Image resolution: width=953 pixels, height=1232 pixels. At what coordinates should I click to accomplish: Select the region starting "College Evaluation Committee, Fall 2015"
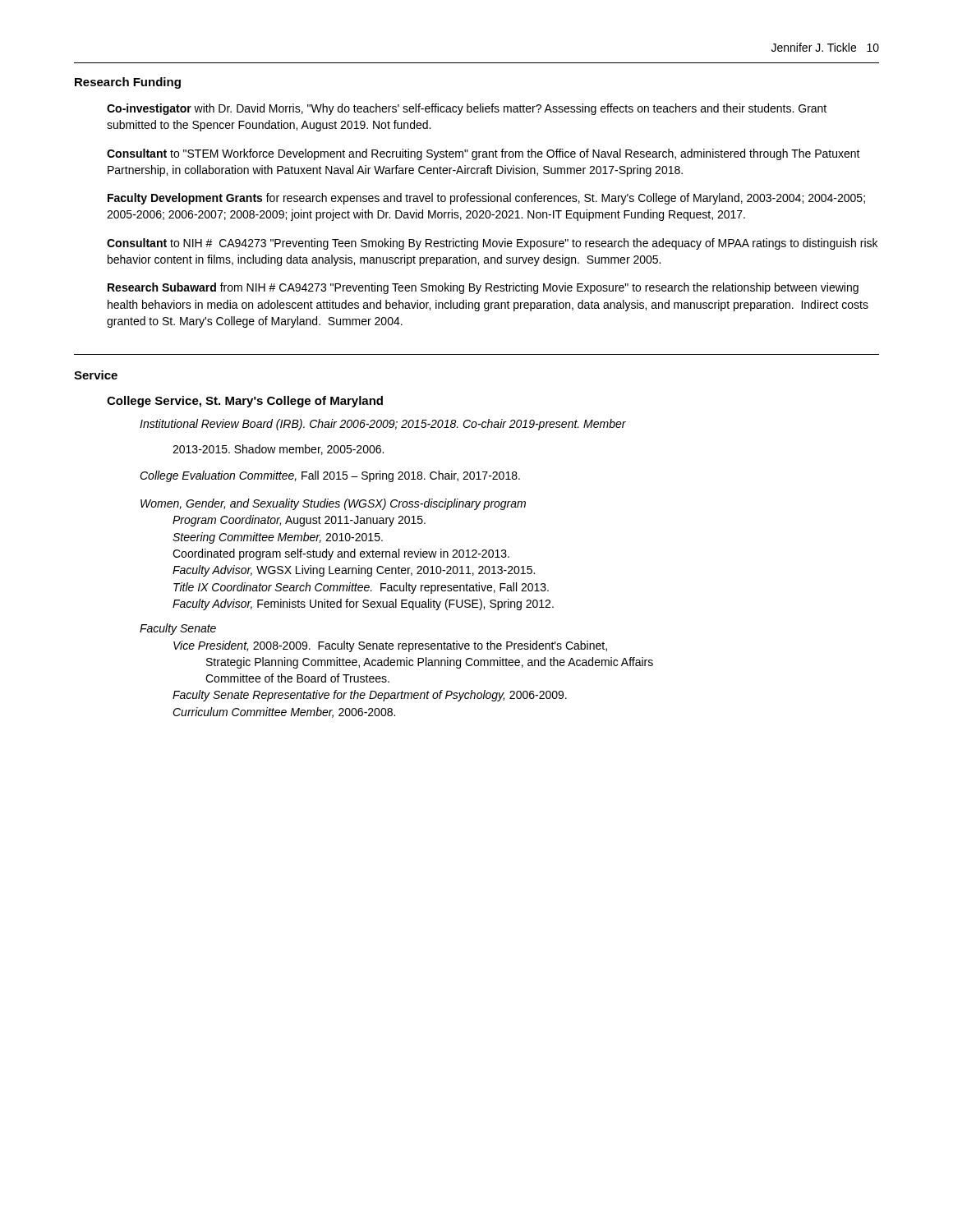coord(330,475)
